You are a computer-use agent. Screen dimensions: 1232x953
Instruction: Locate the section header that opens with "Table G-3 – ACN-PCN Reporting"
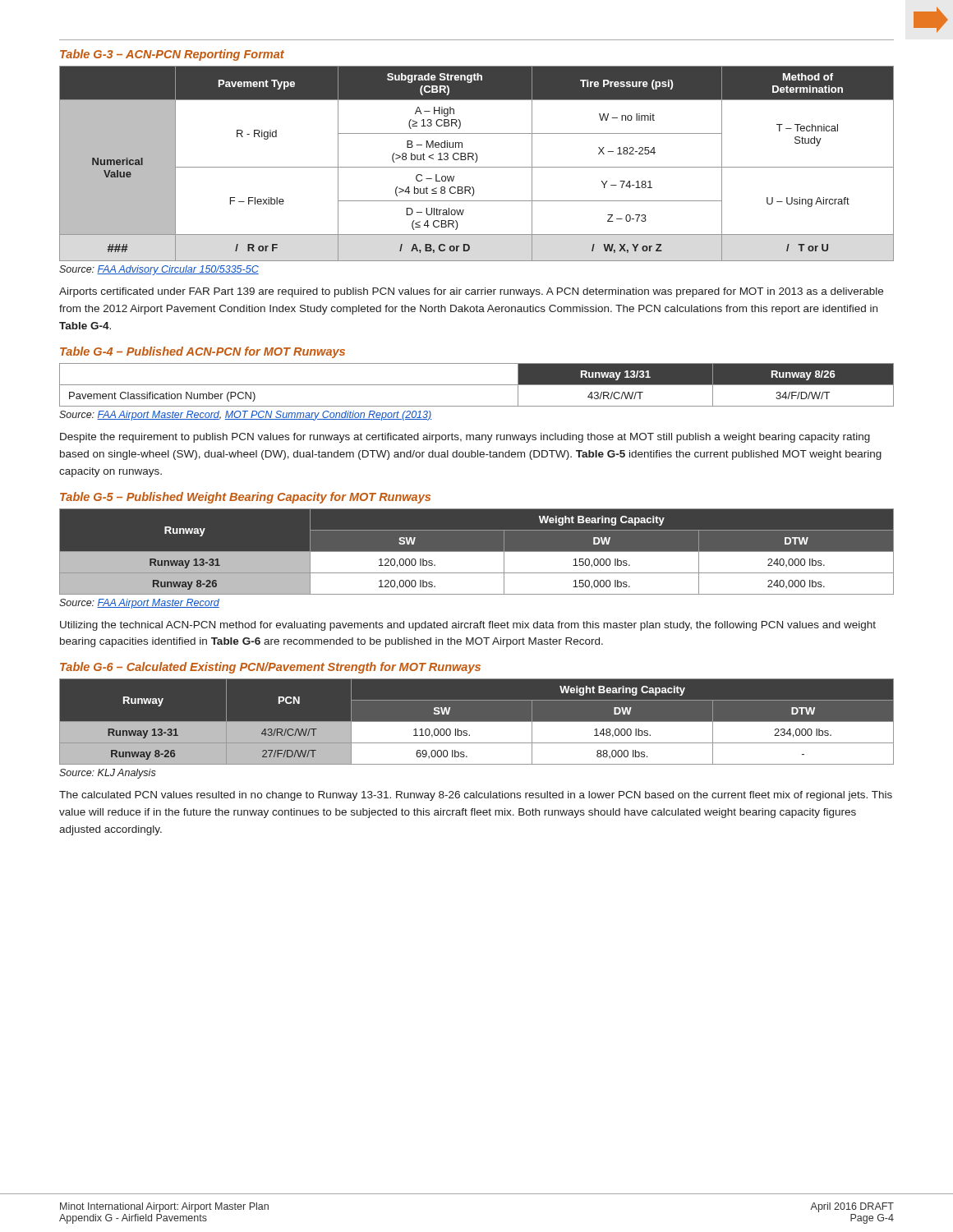[x=172, y=54]
